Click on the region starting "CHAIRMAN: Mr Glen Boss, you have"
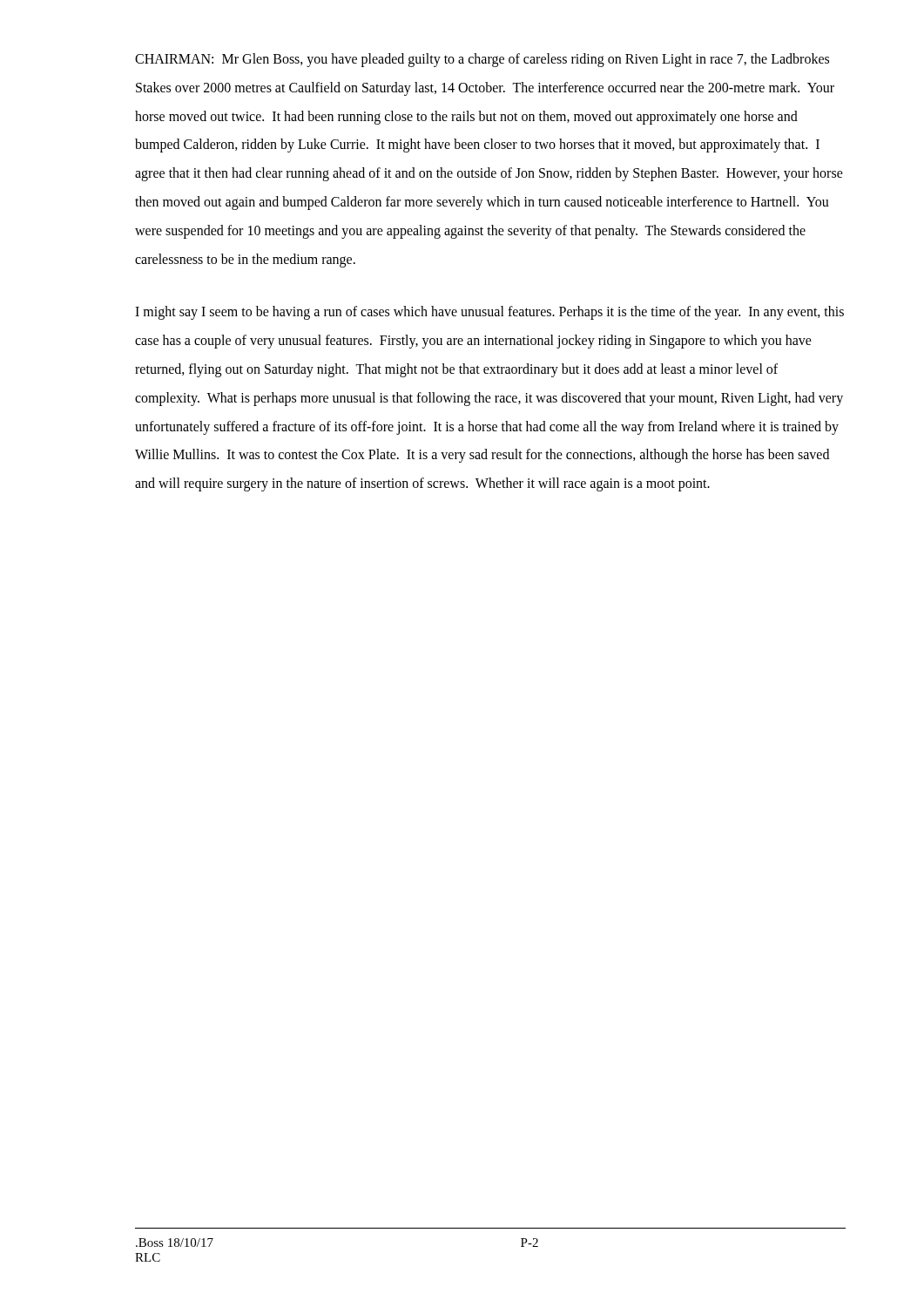 (489, 159)
